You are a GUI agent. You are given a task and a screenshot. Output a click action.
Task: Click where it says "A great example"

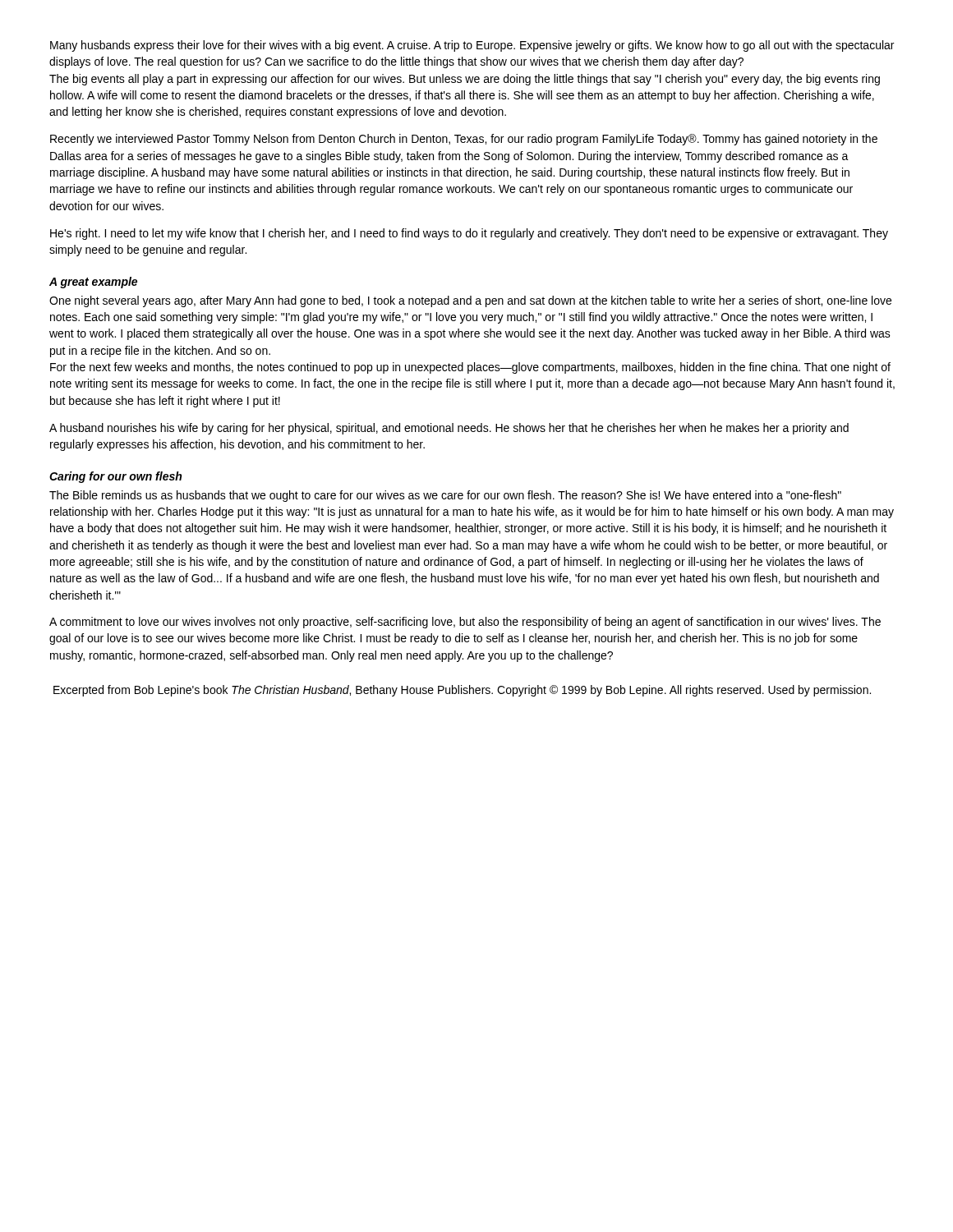click(93, 281)
